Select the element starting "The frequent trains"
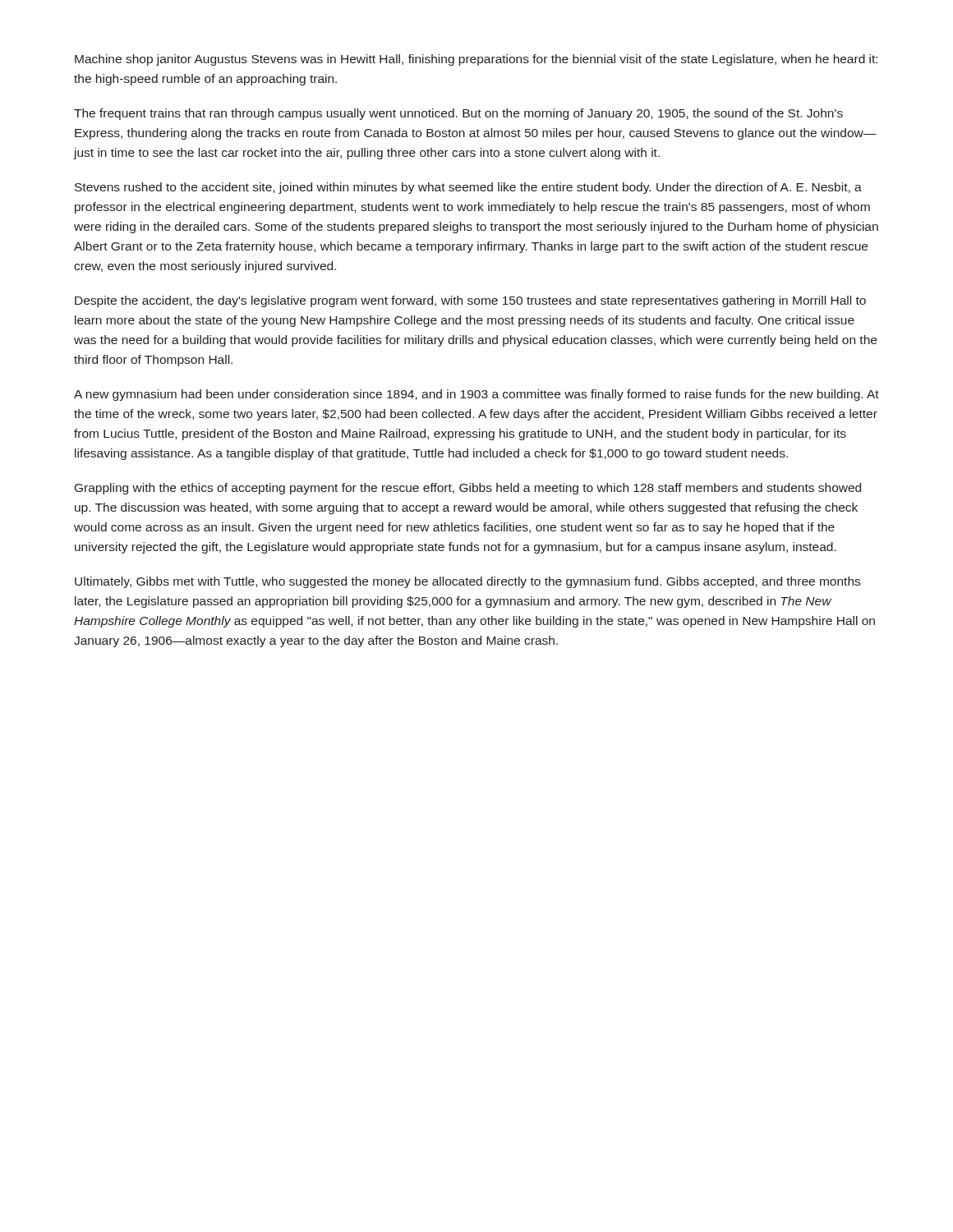Screen dimensions: 1232x953 475,133
